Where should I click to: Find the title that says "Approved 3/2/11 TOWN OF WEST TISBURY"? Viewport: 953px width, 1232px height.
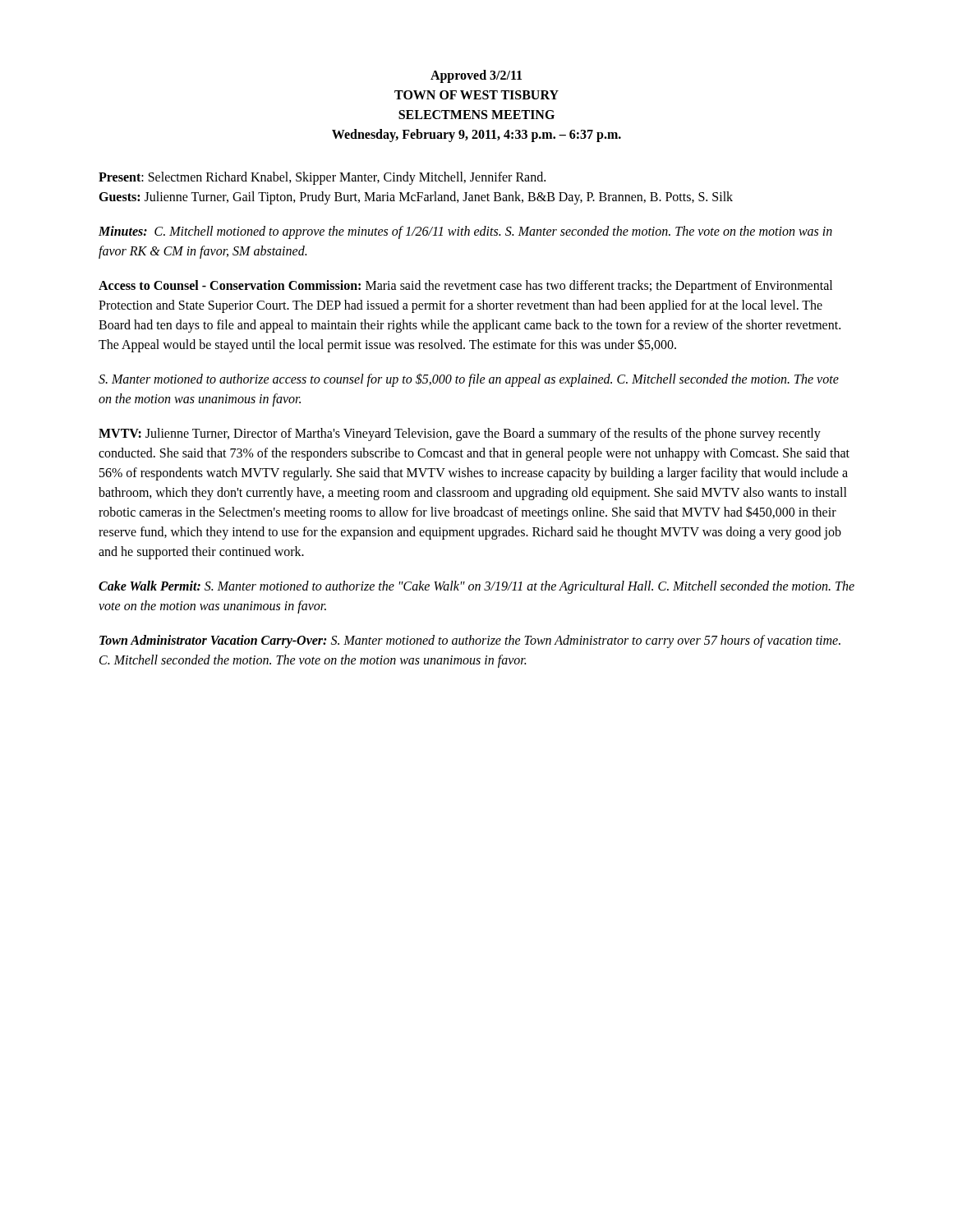click(x=476, y=105)
